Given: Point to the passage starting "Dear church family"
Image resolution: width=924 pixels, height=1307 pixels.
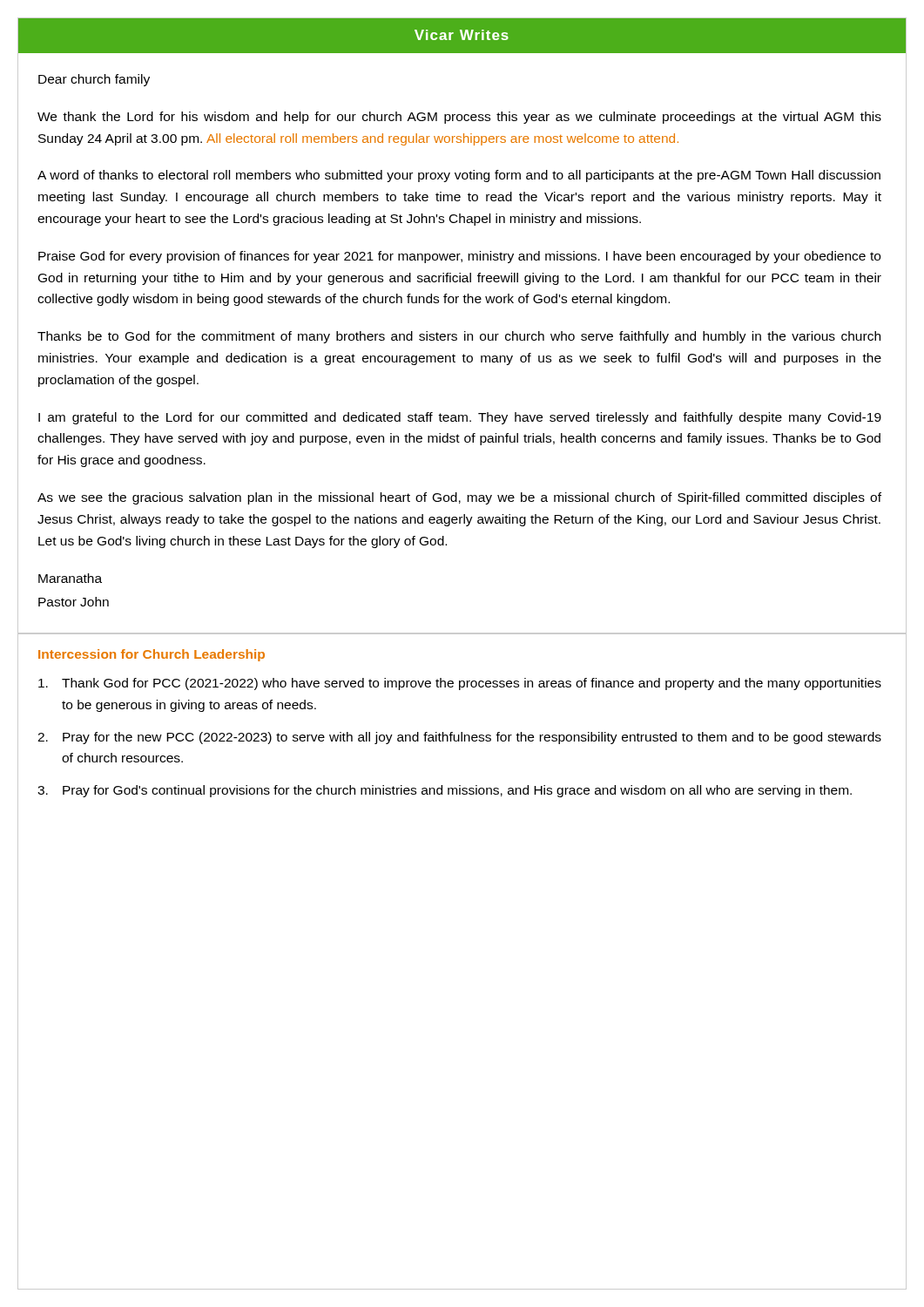Looking at the screenshot, I should [94, 80].
